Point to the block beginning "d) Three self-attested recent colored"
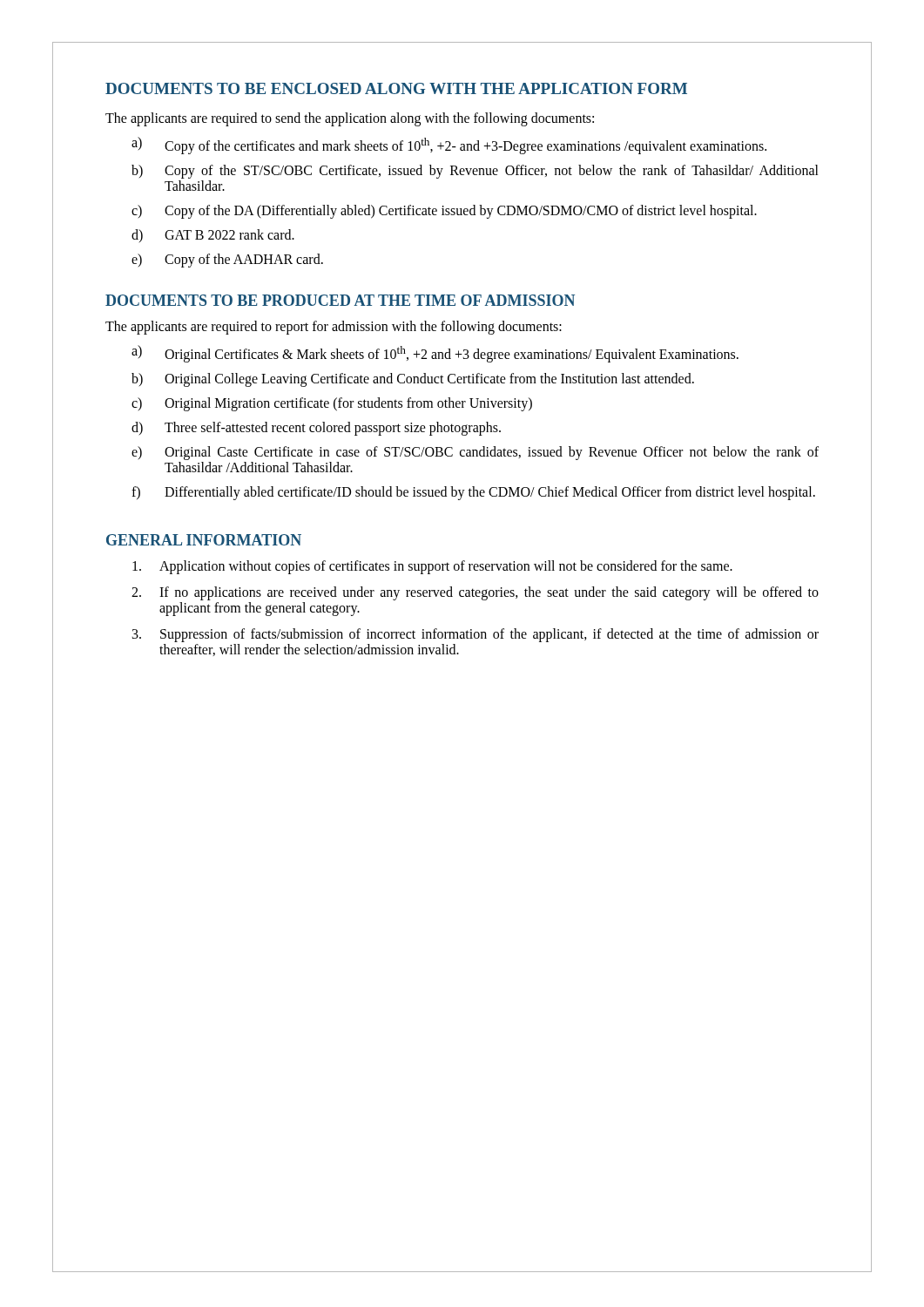924x1307 pixels. pos(475,428)
